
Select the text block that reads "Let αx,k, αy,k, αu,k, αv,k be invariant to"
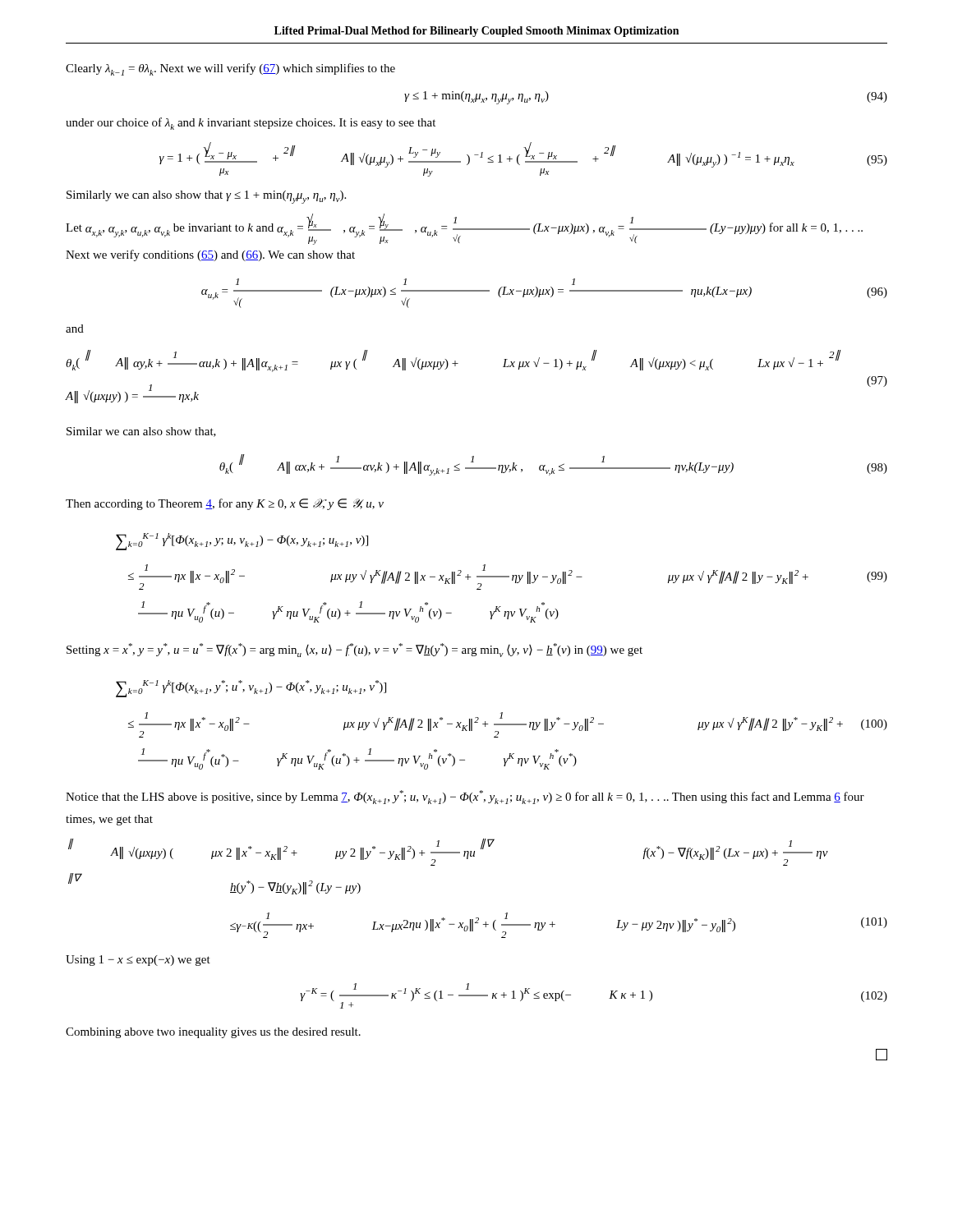pos(465,237)
